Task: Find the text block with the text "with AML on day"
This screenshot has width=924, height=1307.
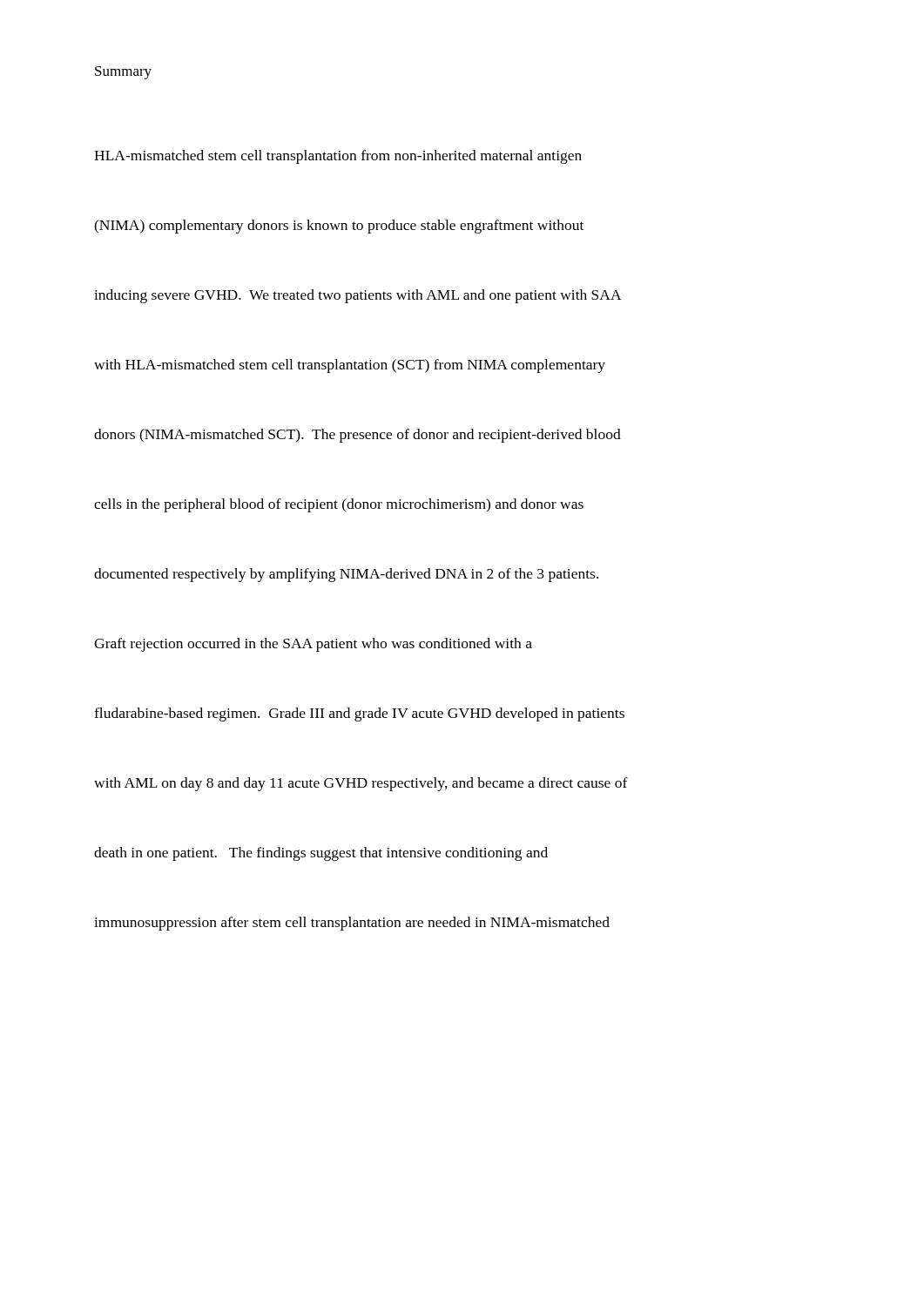Action: coord(361,782)
